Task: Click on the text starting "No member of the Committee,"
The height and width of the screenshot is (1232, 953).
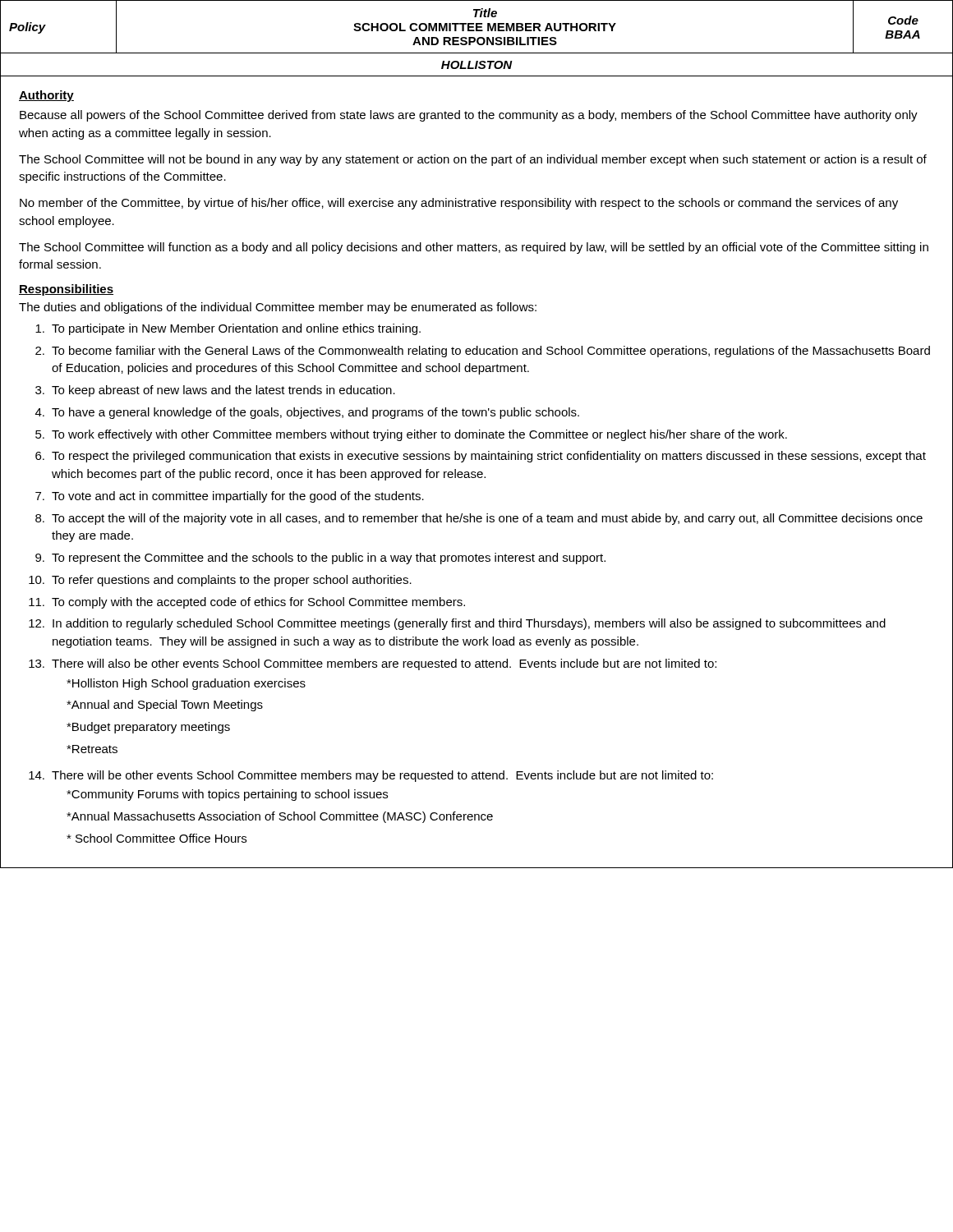Action: (x=458, y=211)
